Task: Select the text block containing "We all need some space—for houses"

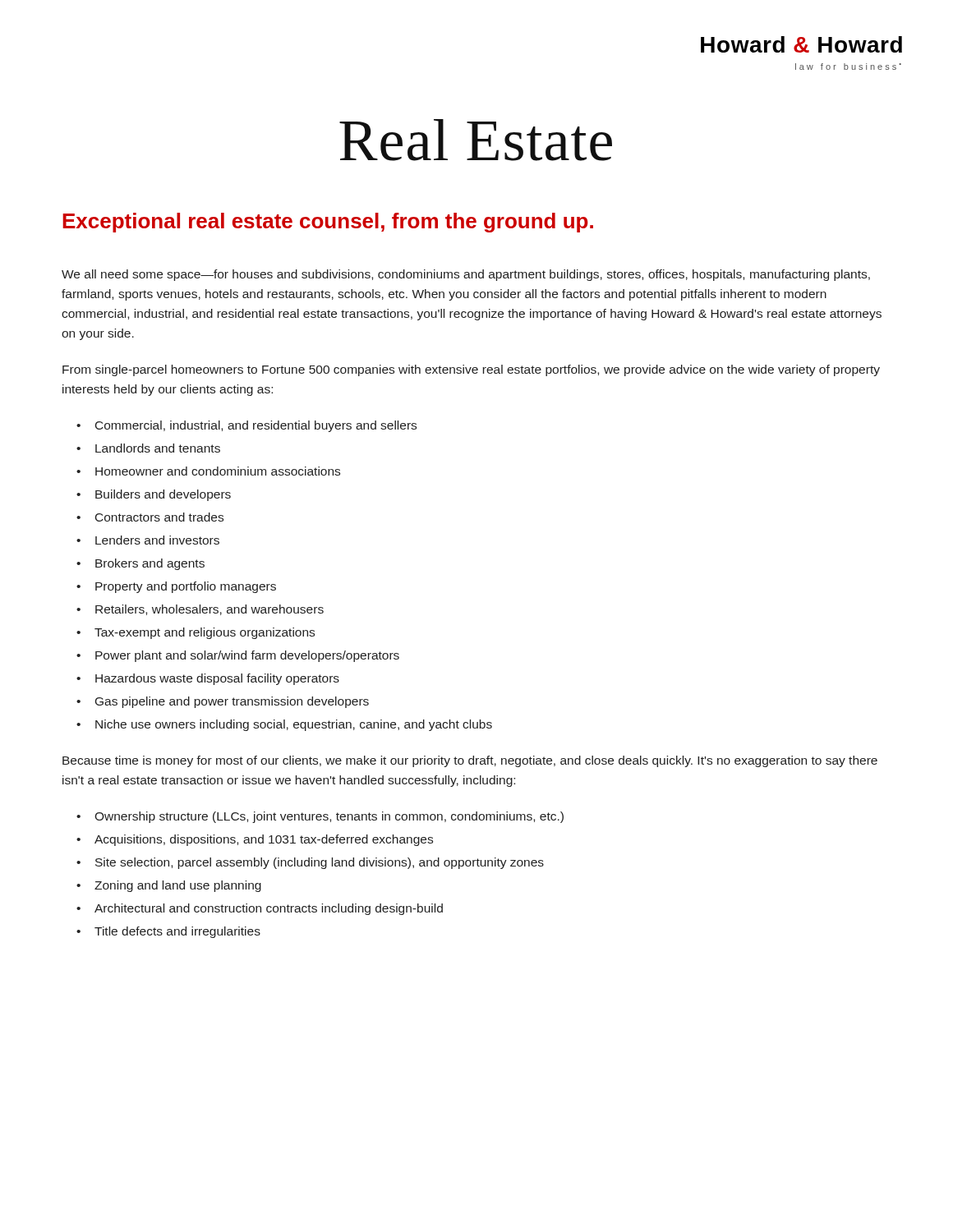Action: (x=472, y=303)
